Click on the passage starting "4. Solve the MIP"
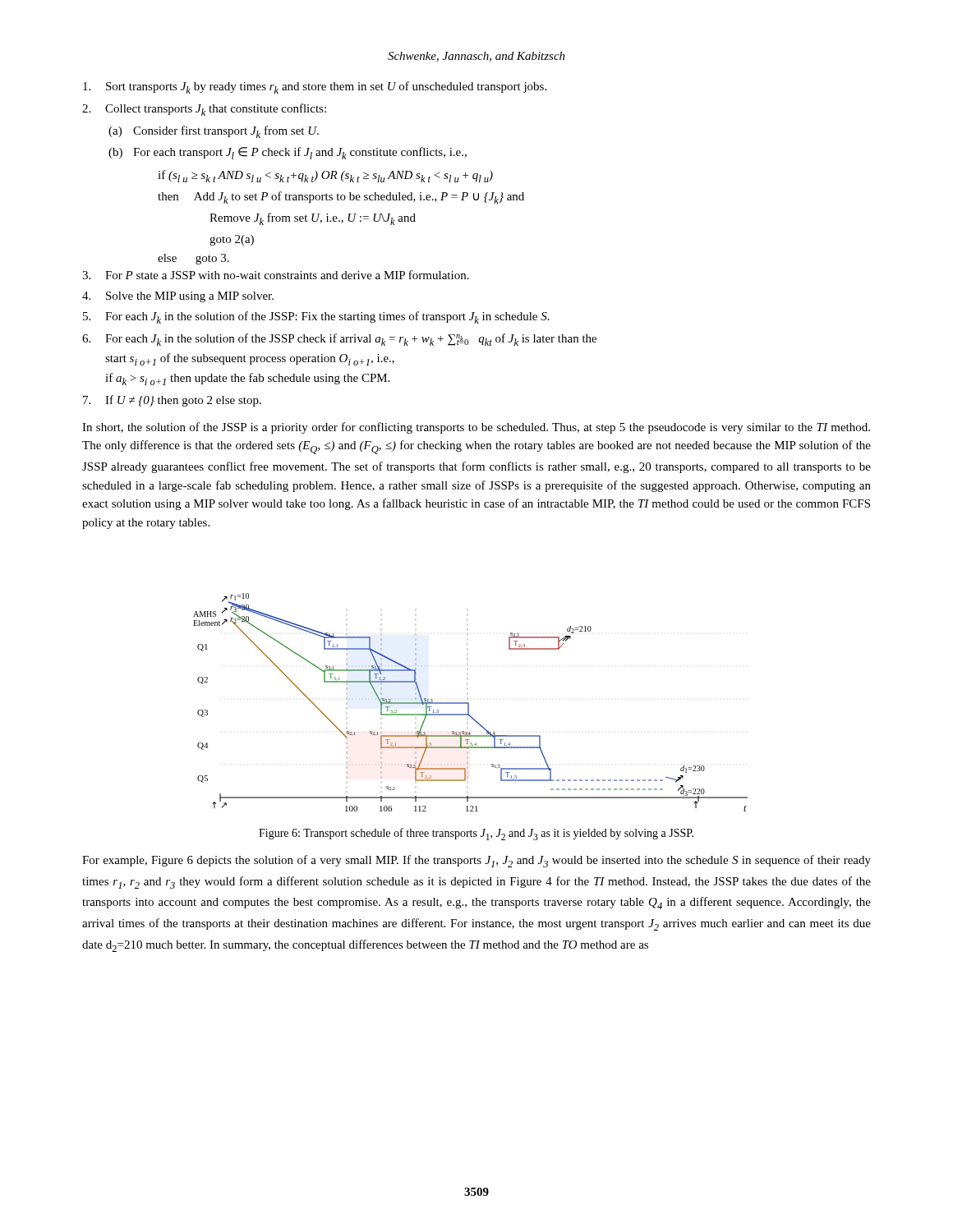 178,297
